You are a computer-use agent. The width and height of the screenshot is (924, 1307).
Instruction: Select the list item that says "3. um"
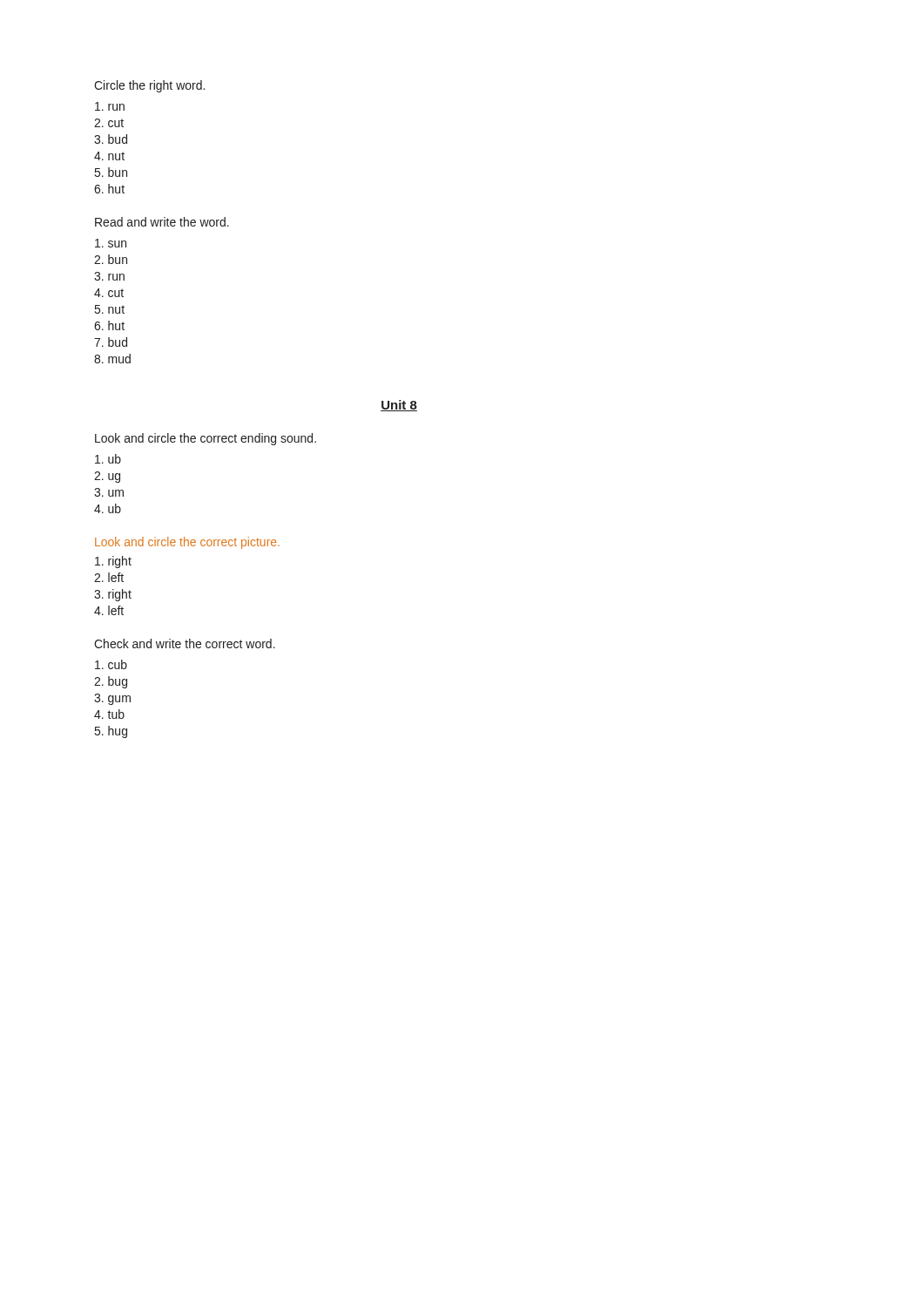tap(109, 492)
